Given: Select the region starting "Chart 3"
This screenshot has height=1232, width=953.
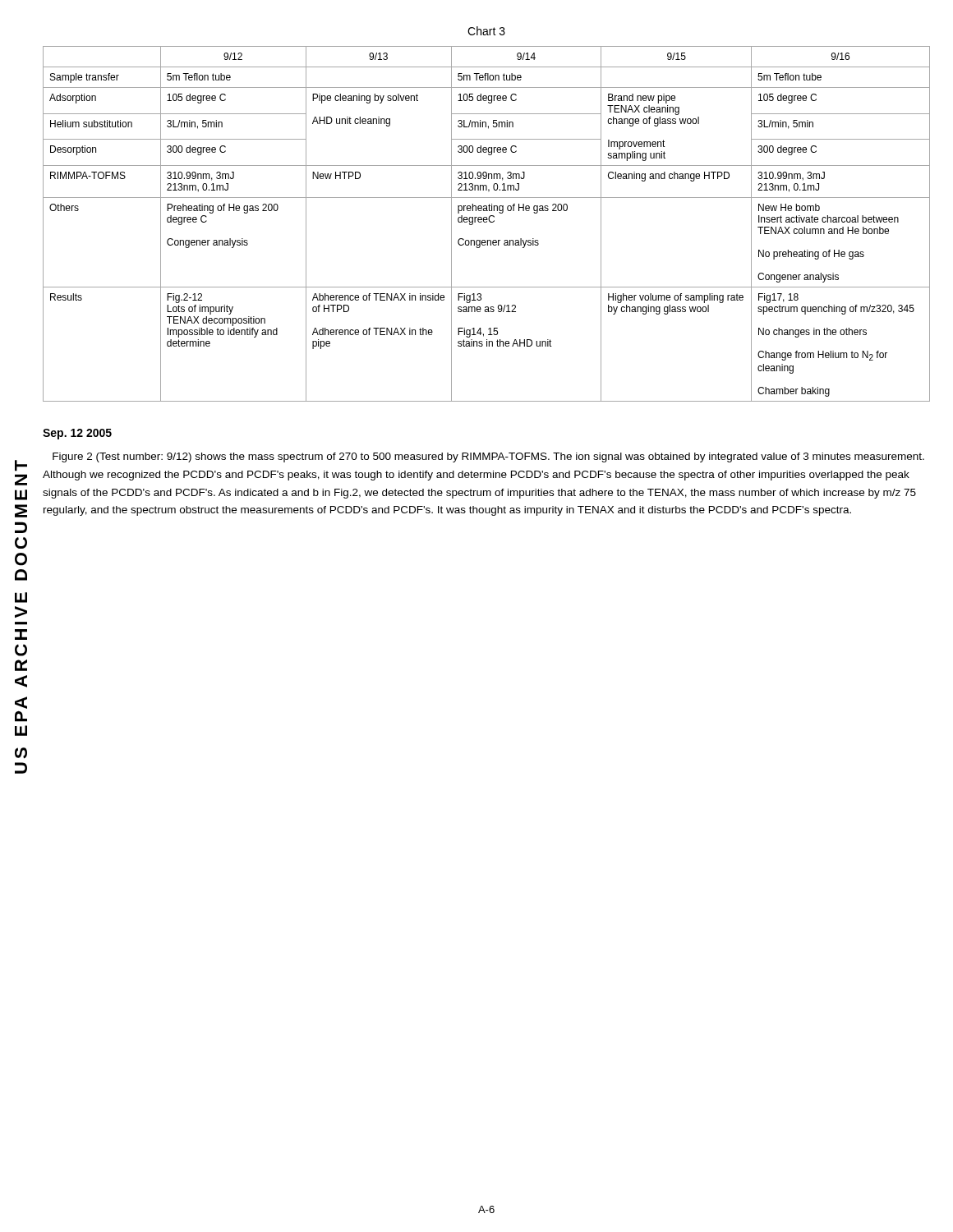Looking at the screenshot, I should (486, 31).
